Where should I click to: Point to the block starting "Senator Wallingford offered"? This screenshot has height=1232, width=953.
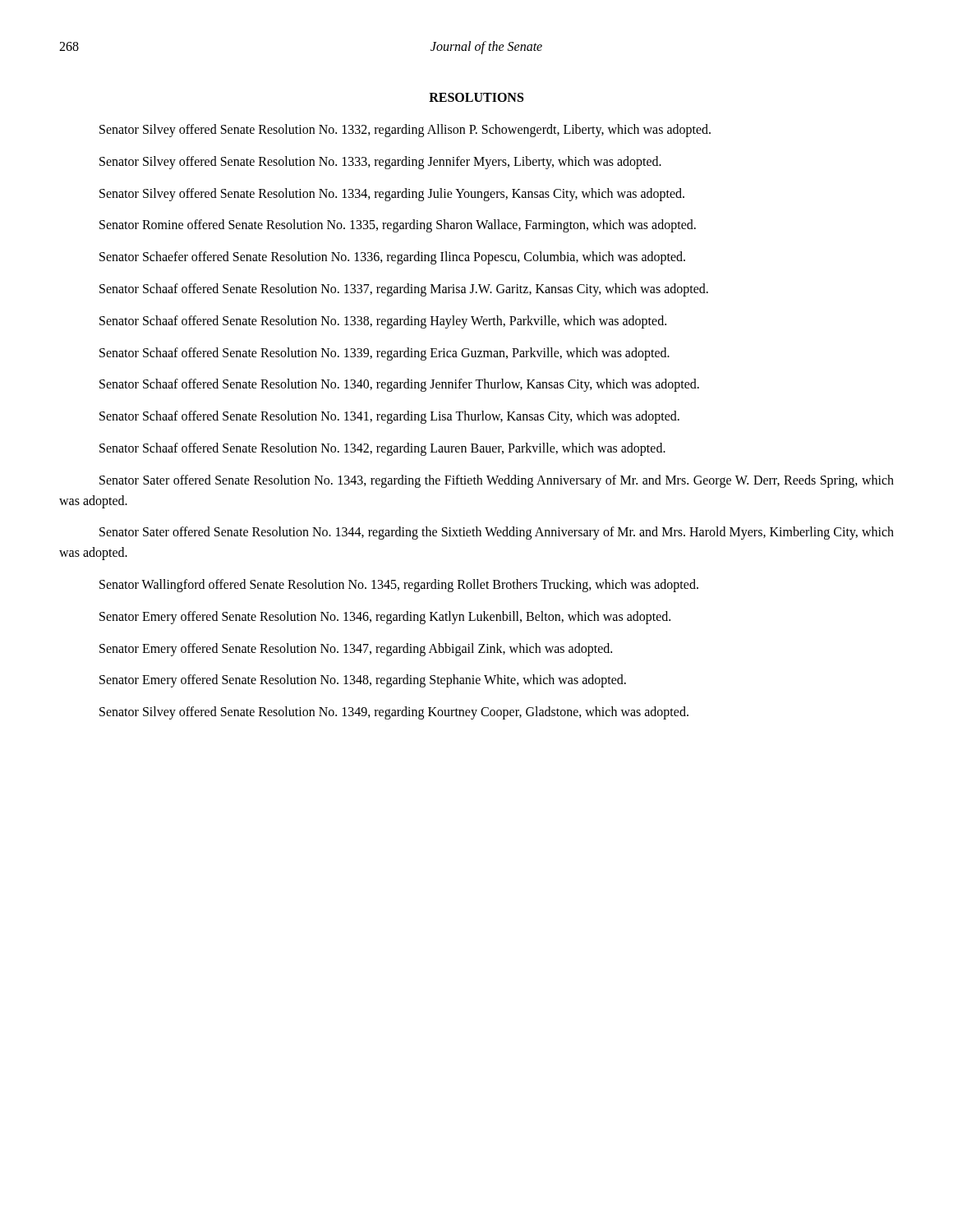click(x=399, y=584)
